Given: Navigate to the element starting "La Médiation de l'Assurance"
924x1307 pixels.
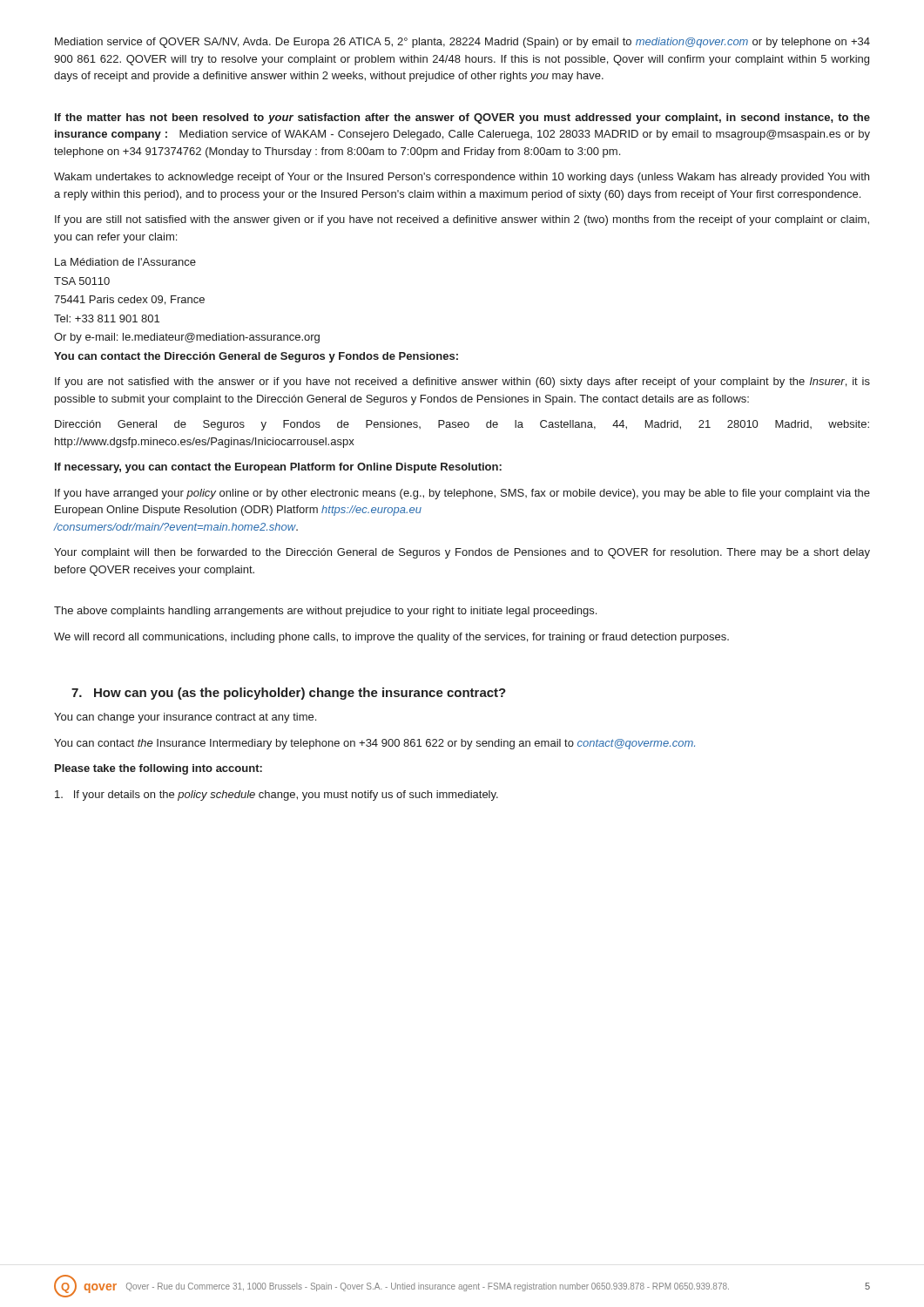Looking at the screenshot, I should tap(125, 262).
